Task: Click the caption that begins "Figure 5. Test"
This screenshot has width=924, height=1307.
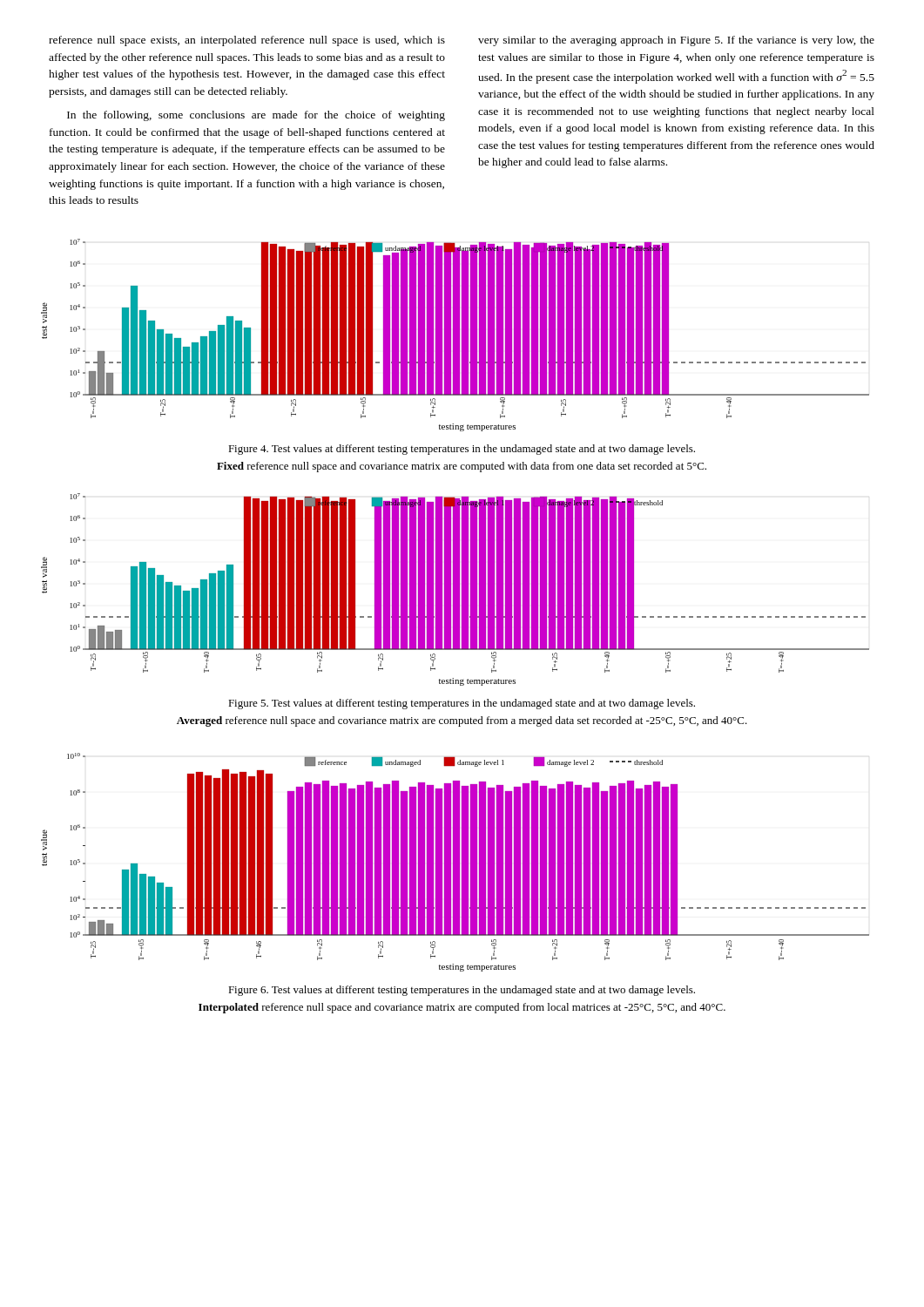Action: 462,711
